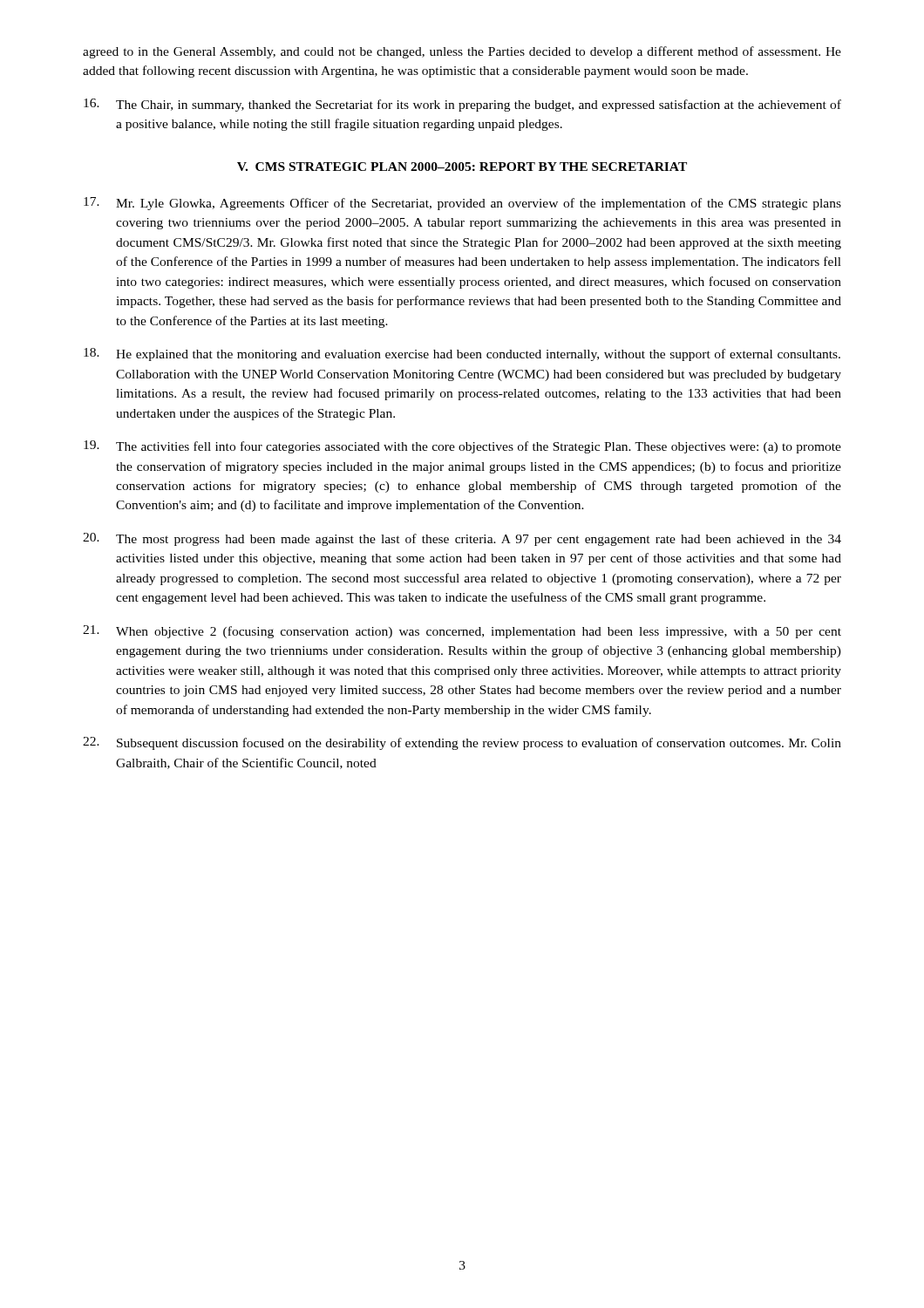Point to the region starting "The most progress had been"

point(462,568)
